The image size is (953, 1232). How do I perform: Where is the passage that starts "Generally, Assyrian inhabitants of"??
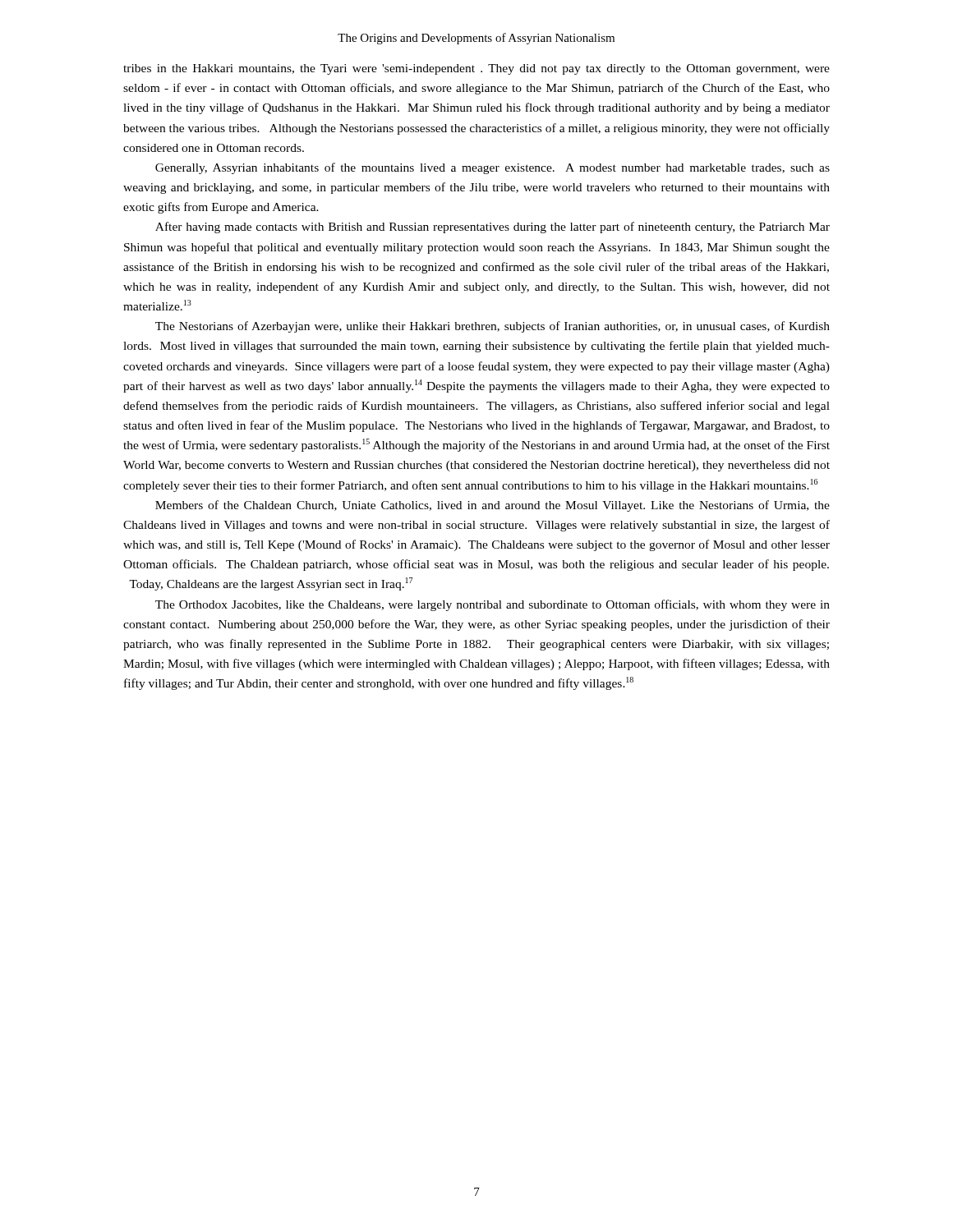[x=476, y=187]
